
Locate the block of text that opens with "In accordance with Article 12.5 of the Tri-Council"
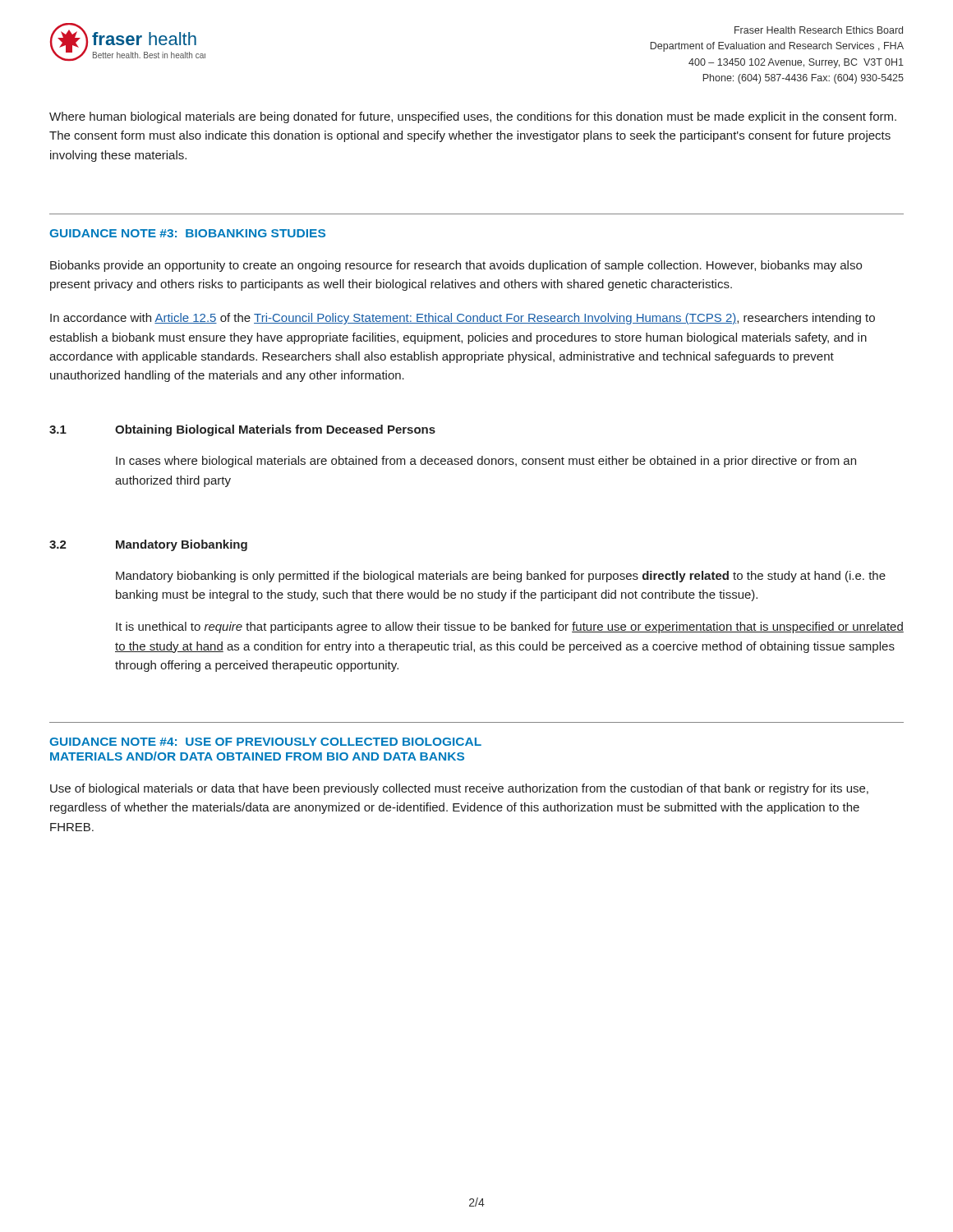(462, 346)
